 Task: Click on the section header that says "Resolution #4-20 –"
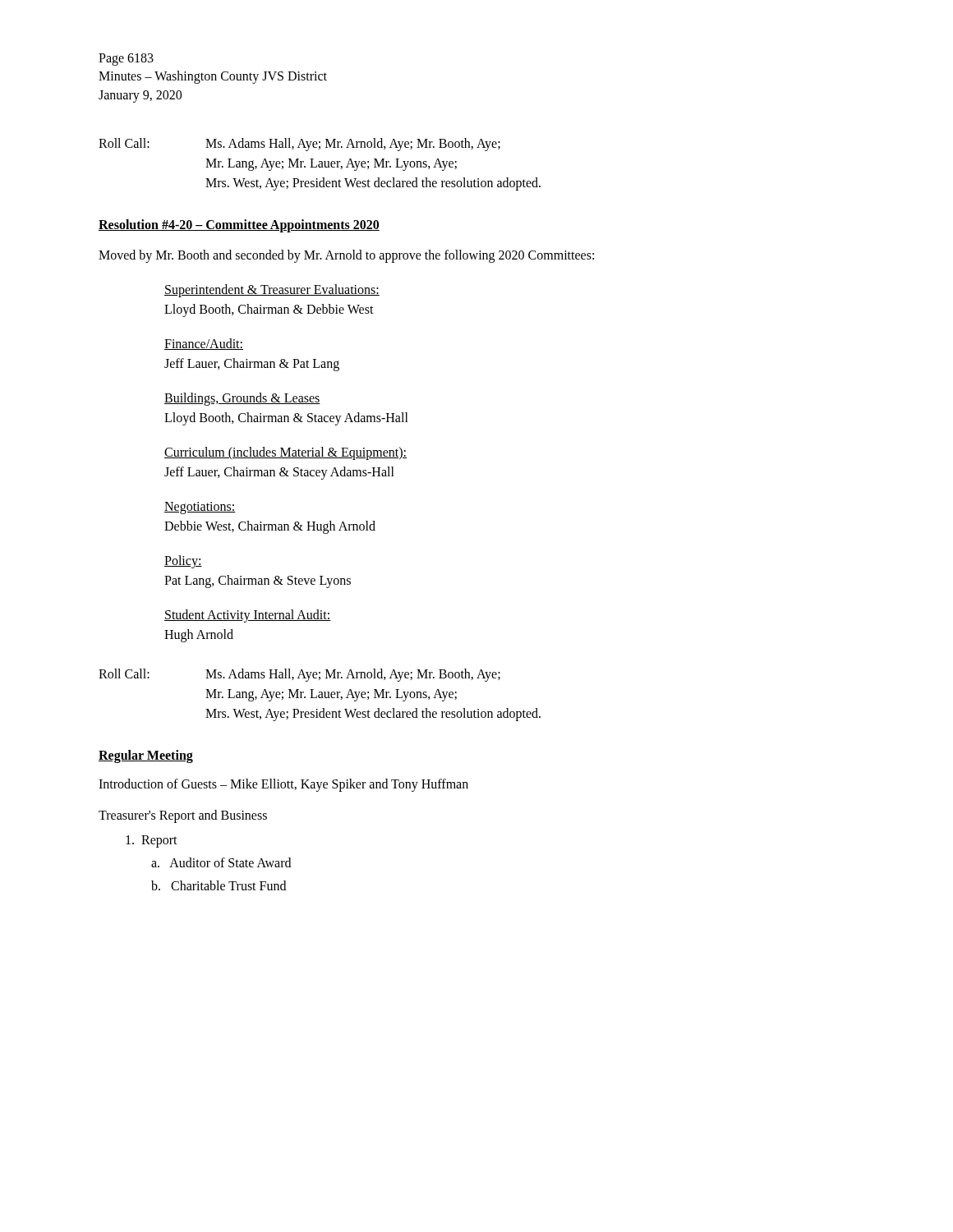point(239,225)
